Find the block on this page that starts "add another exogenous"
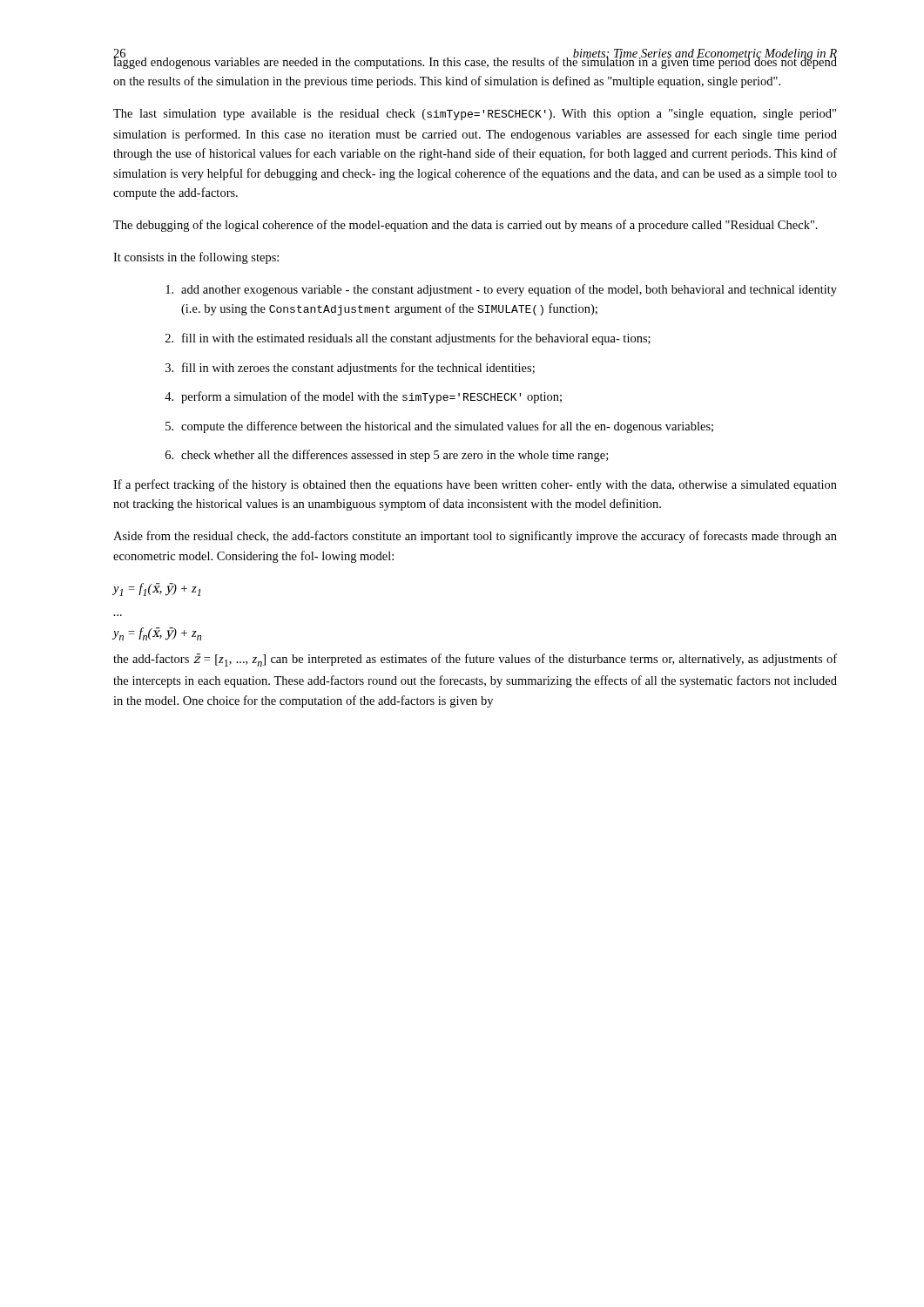Image resolution: width=924 pixels, height=1307 pixels. (488, 299)
